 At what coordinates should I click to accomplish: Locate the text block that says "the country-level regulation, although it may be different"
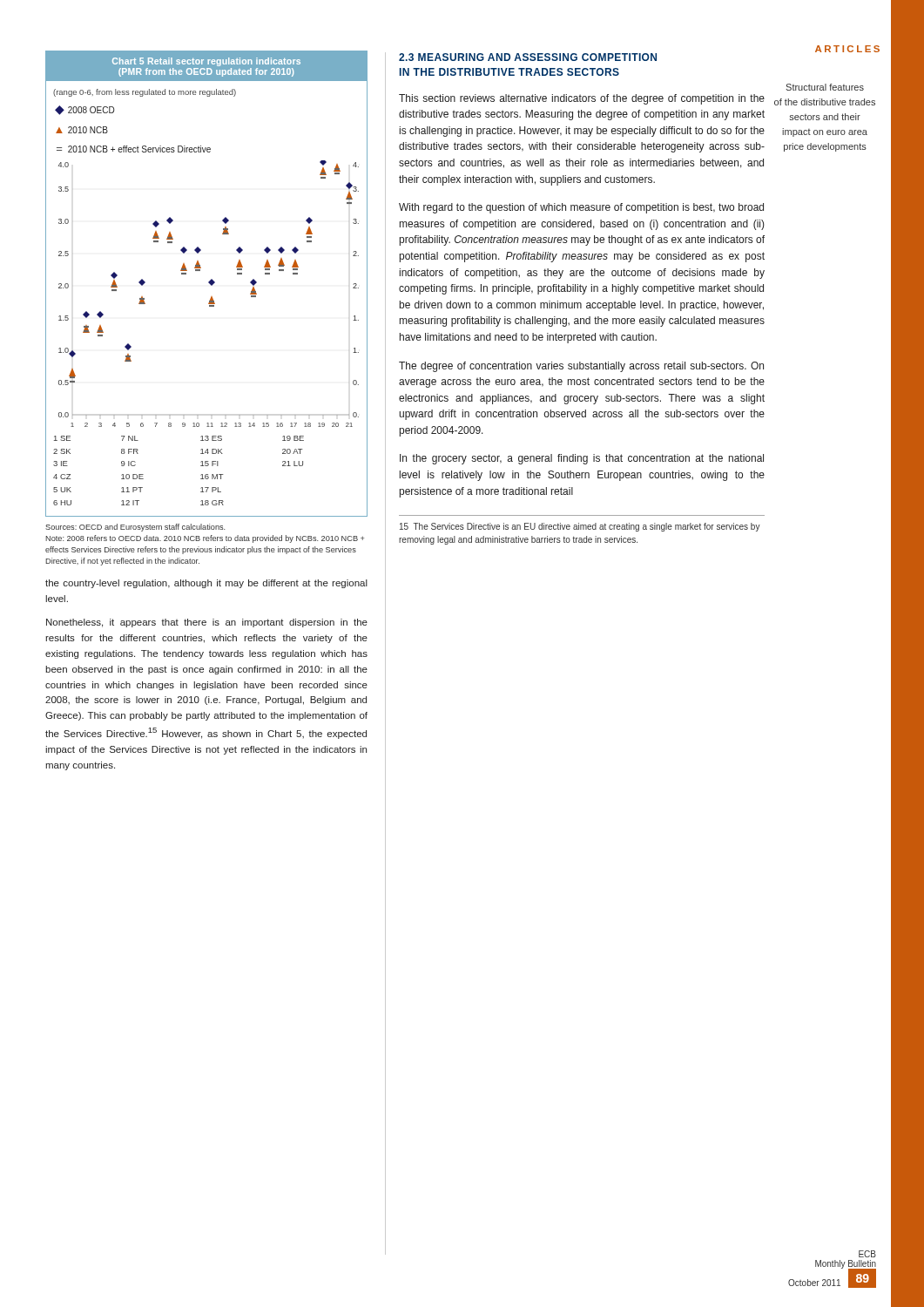[206, 591]
